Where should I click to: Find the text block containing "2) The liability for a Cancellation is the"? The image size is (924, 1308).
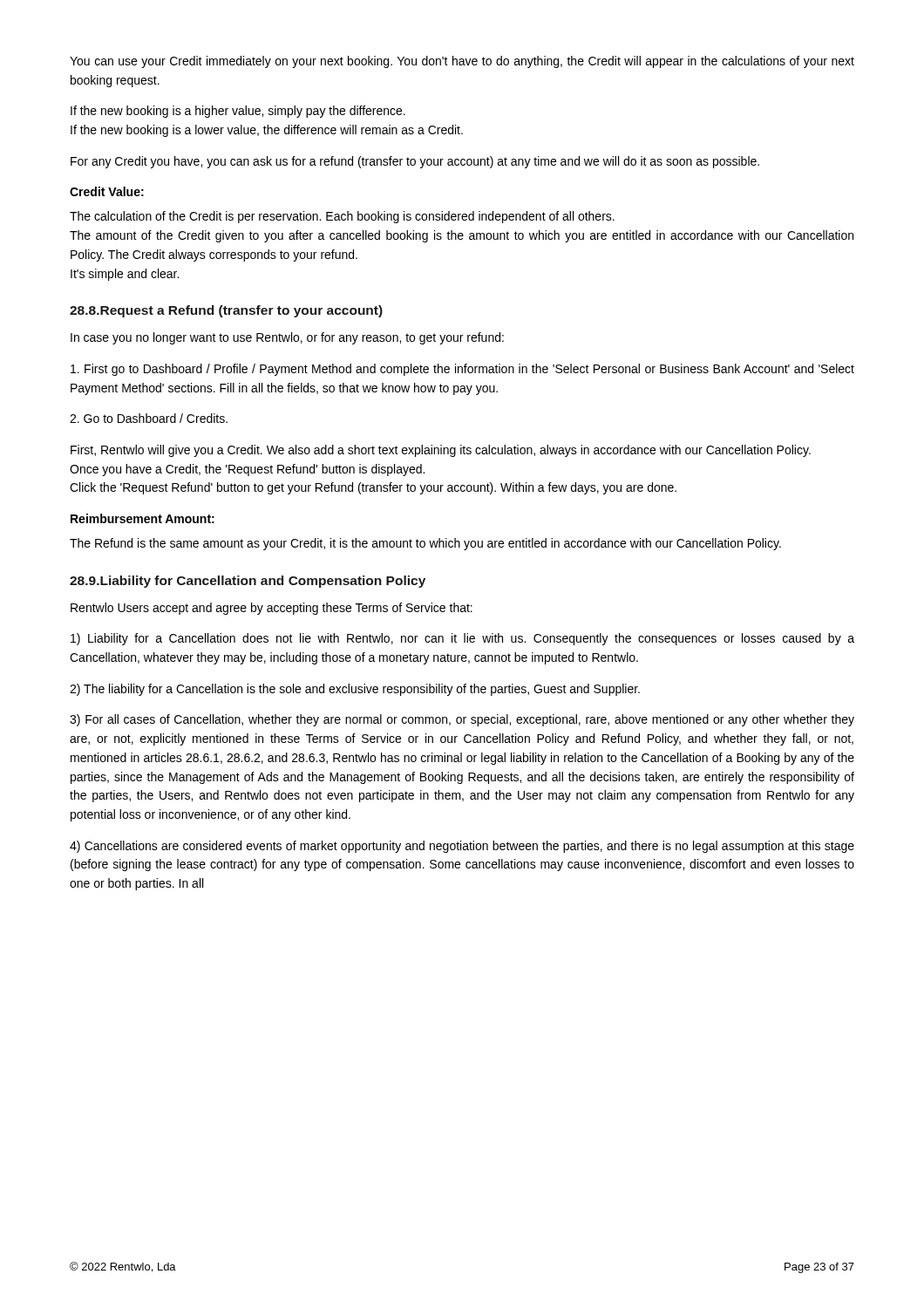point(462,689)
